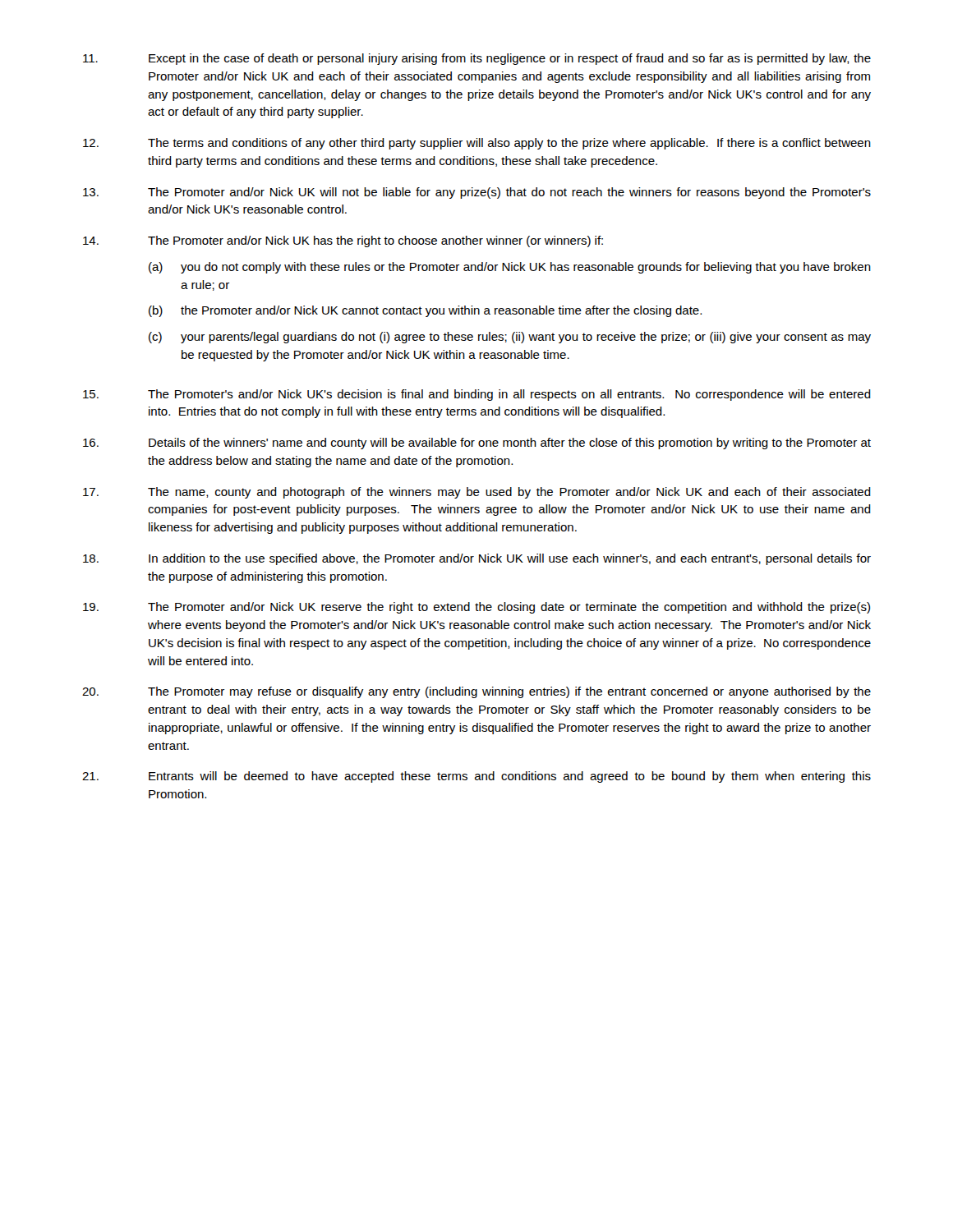This screenshot has width=953, height=1232.
Task: Point to the text block starting "21. Entrants will be deemed to have accepted"
Action: click(476, 785)
